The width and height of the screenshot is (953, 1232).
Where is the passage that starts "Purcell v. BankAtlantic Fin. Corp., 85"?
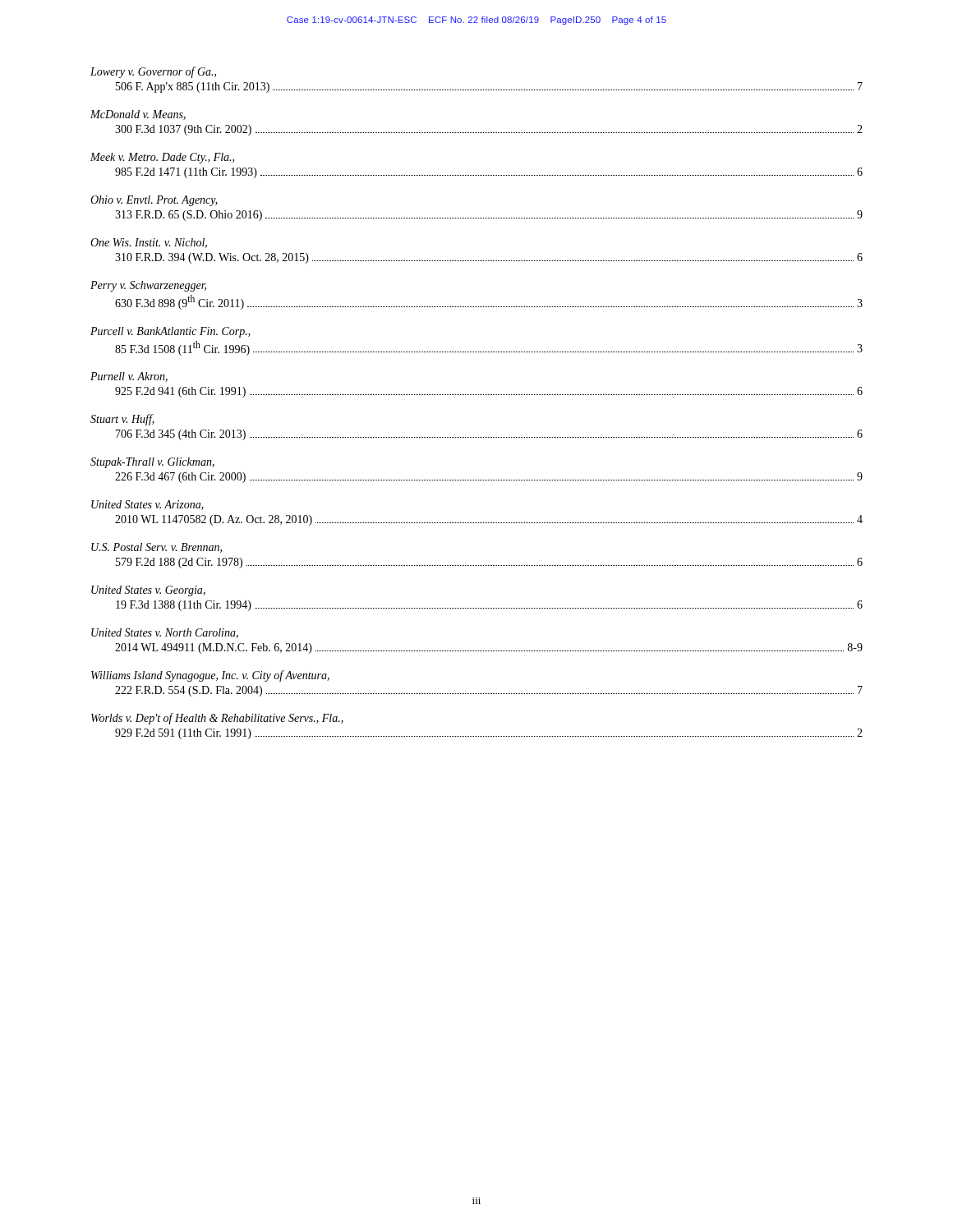coord(476,340)
